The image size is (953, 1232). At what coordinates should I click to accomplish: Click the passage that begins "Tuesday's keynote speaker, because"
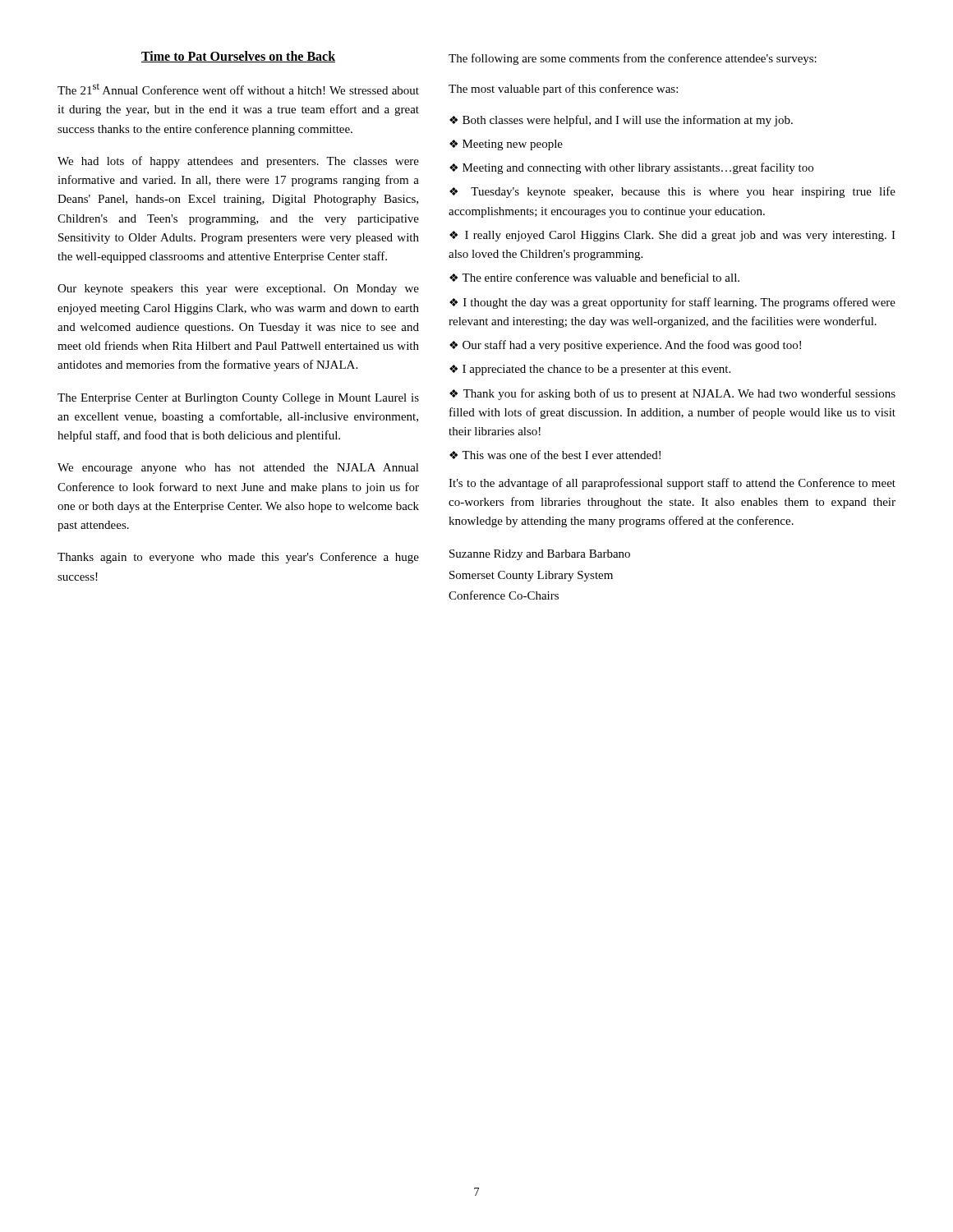pyautogui.click(x=672, y=201)
